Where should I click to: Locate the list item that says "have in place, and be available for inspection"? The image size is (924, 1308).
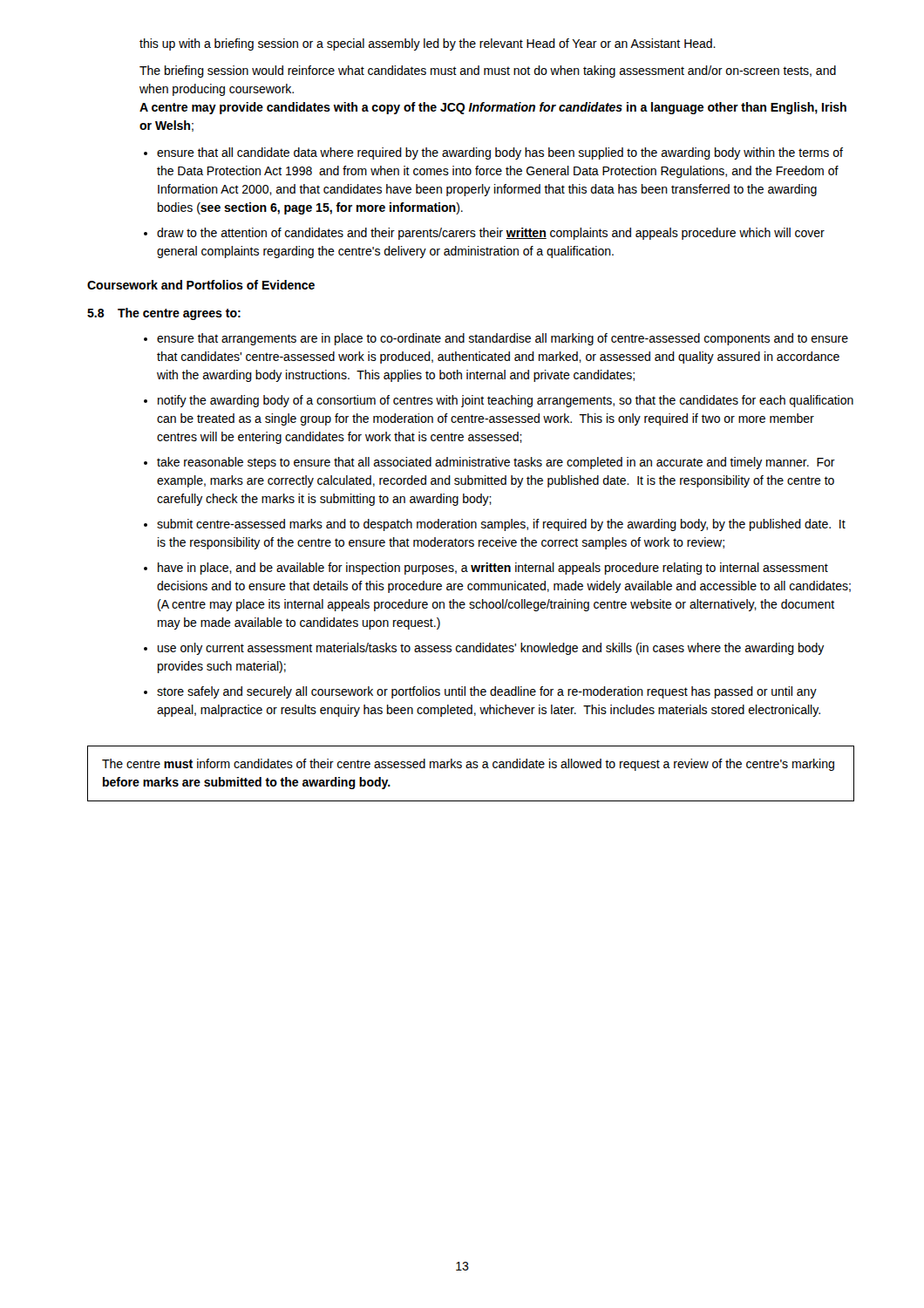click(504, 595)
